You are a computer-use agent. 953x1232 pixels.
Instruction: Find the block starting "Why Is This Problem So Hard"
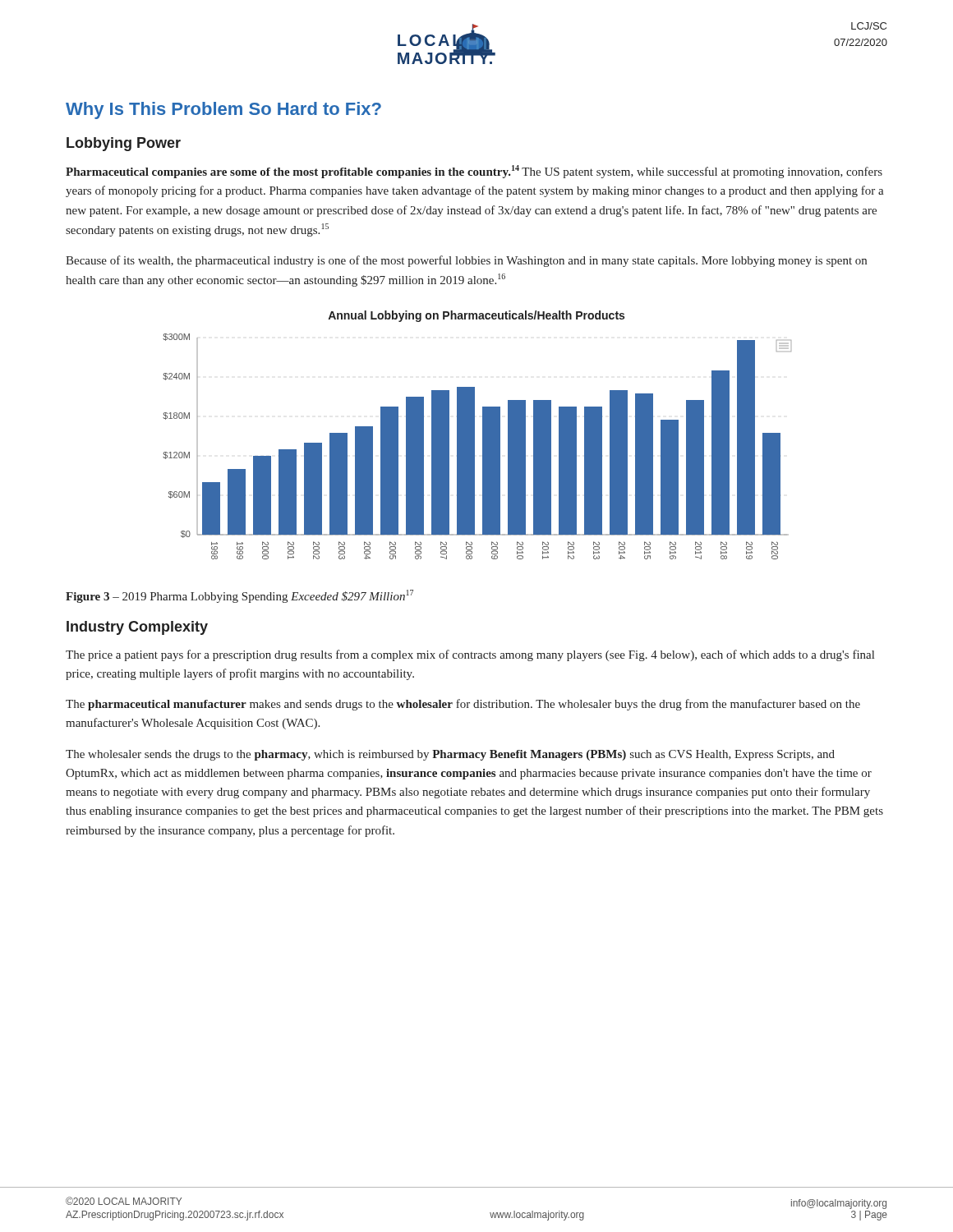pyautogui.click(x=224, y=109)
